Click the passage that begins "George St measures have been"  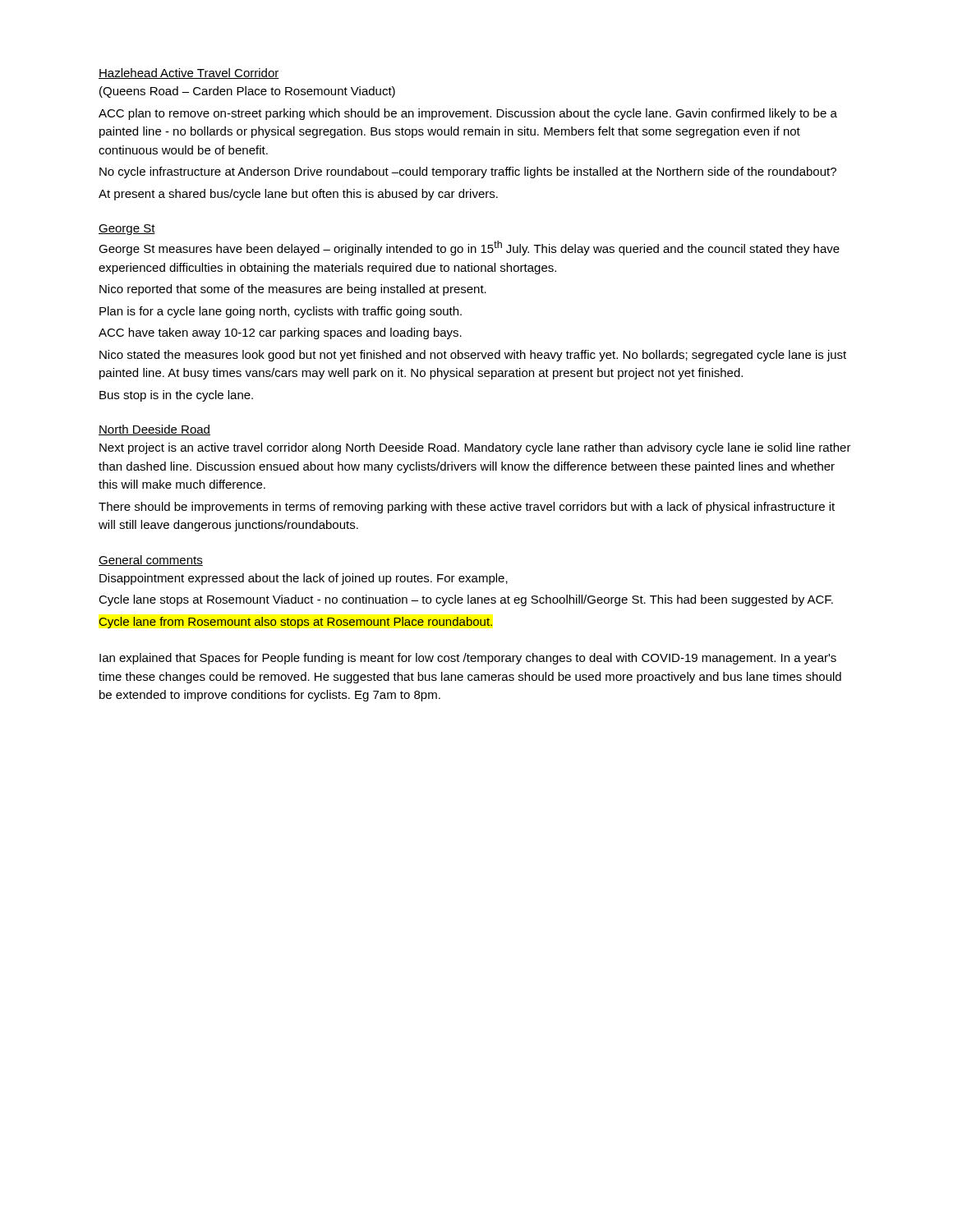(x=469, y=248)
